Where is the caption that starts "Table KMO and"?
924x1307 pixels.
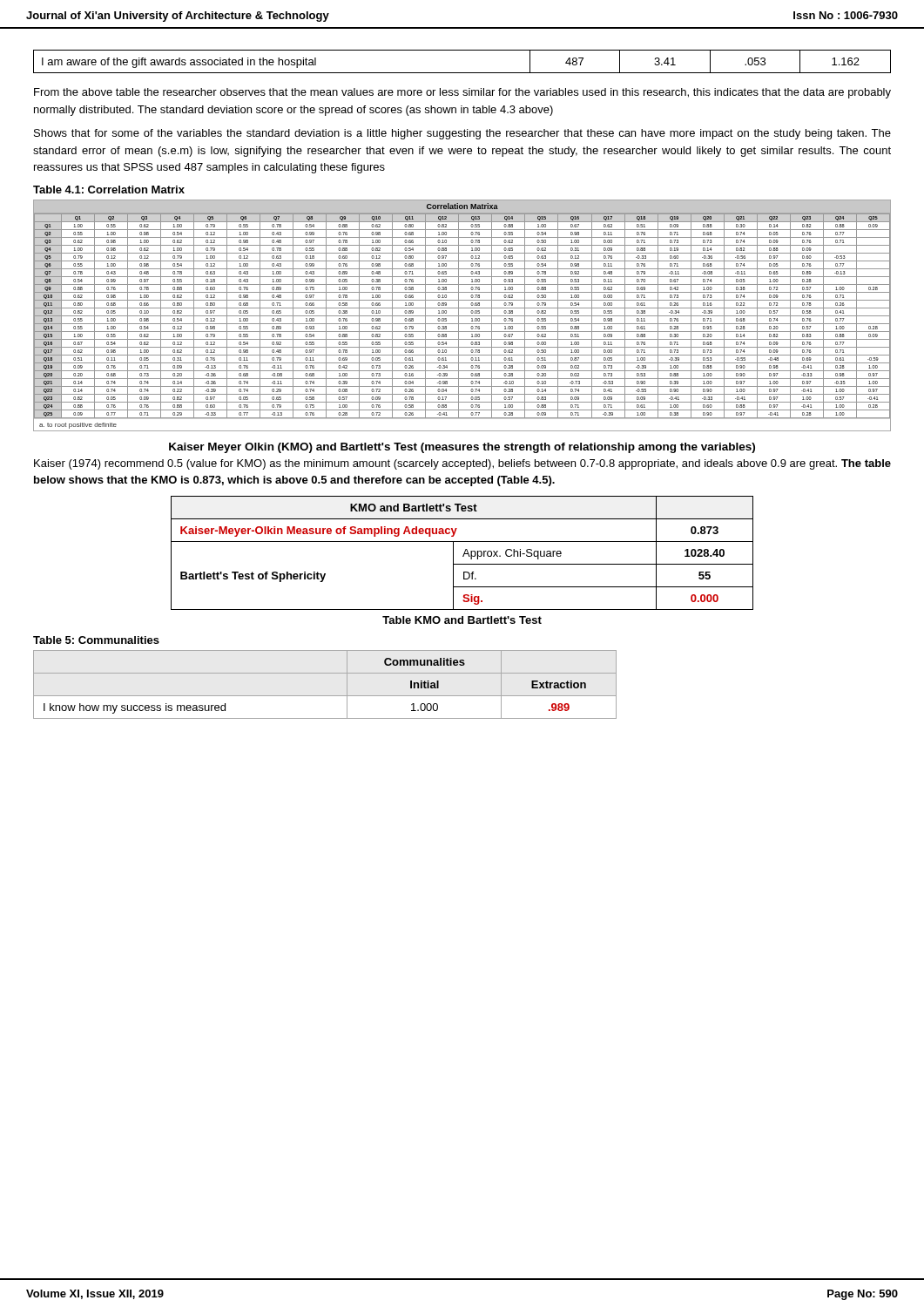tap(462, 620)
